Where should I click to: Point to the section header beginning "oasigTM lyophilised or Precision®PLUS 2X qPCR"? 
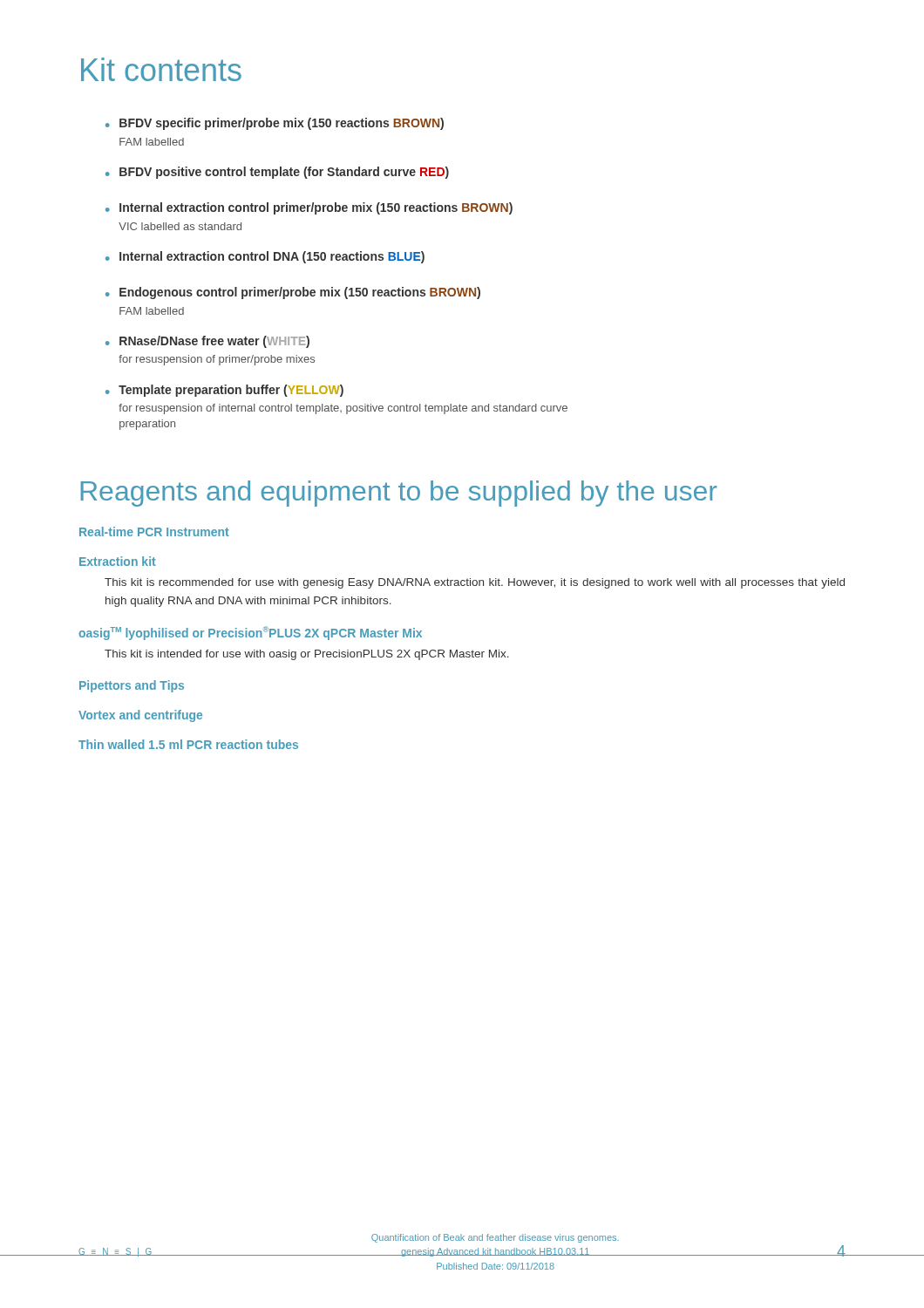tap(250, 633)
